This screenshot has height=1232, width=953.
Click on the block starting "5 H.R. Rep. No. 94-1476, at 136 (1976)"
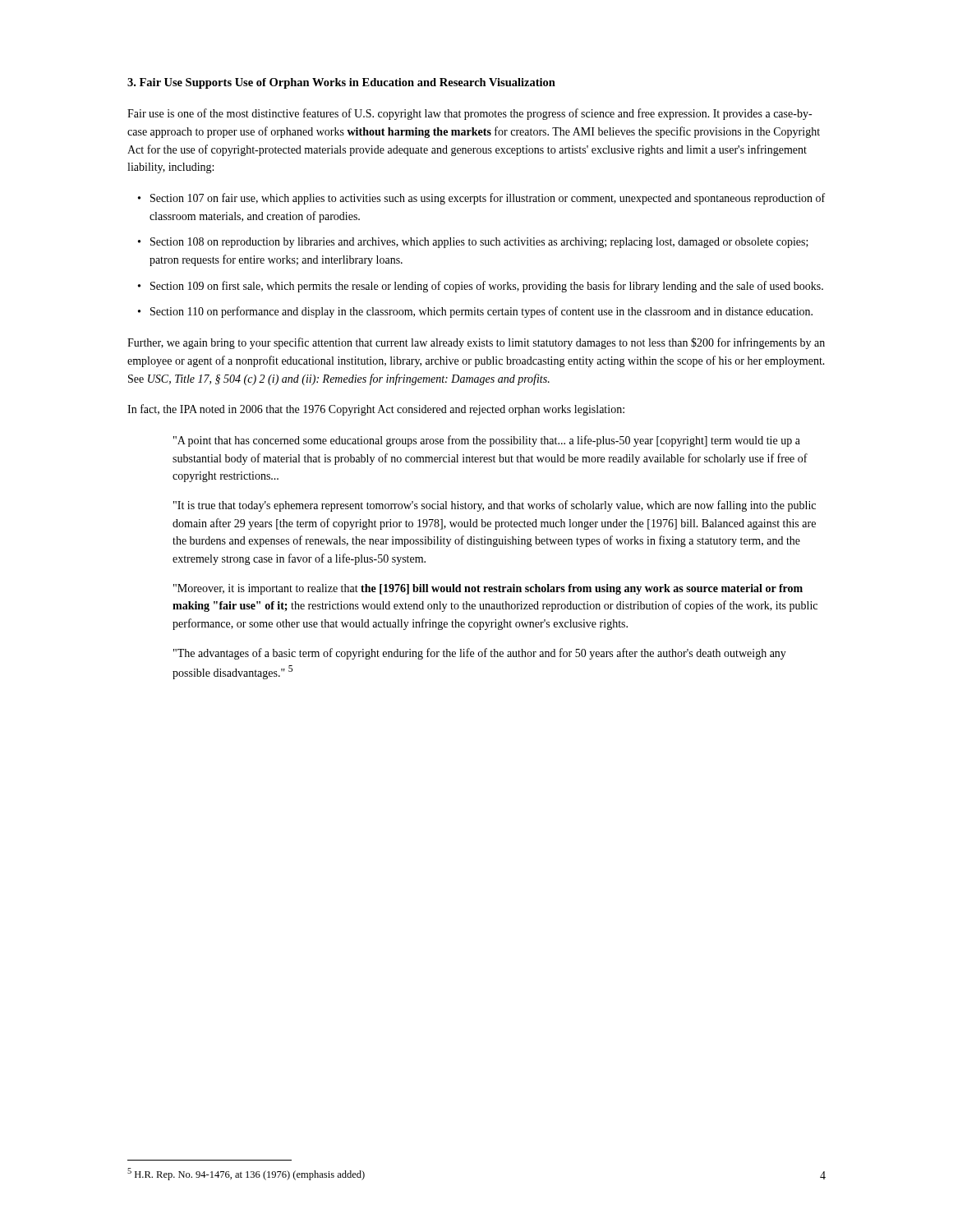pyautogui.click(x=246, y=1174)
